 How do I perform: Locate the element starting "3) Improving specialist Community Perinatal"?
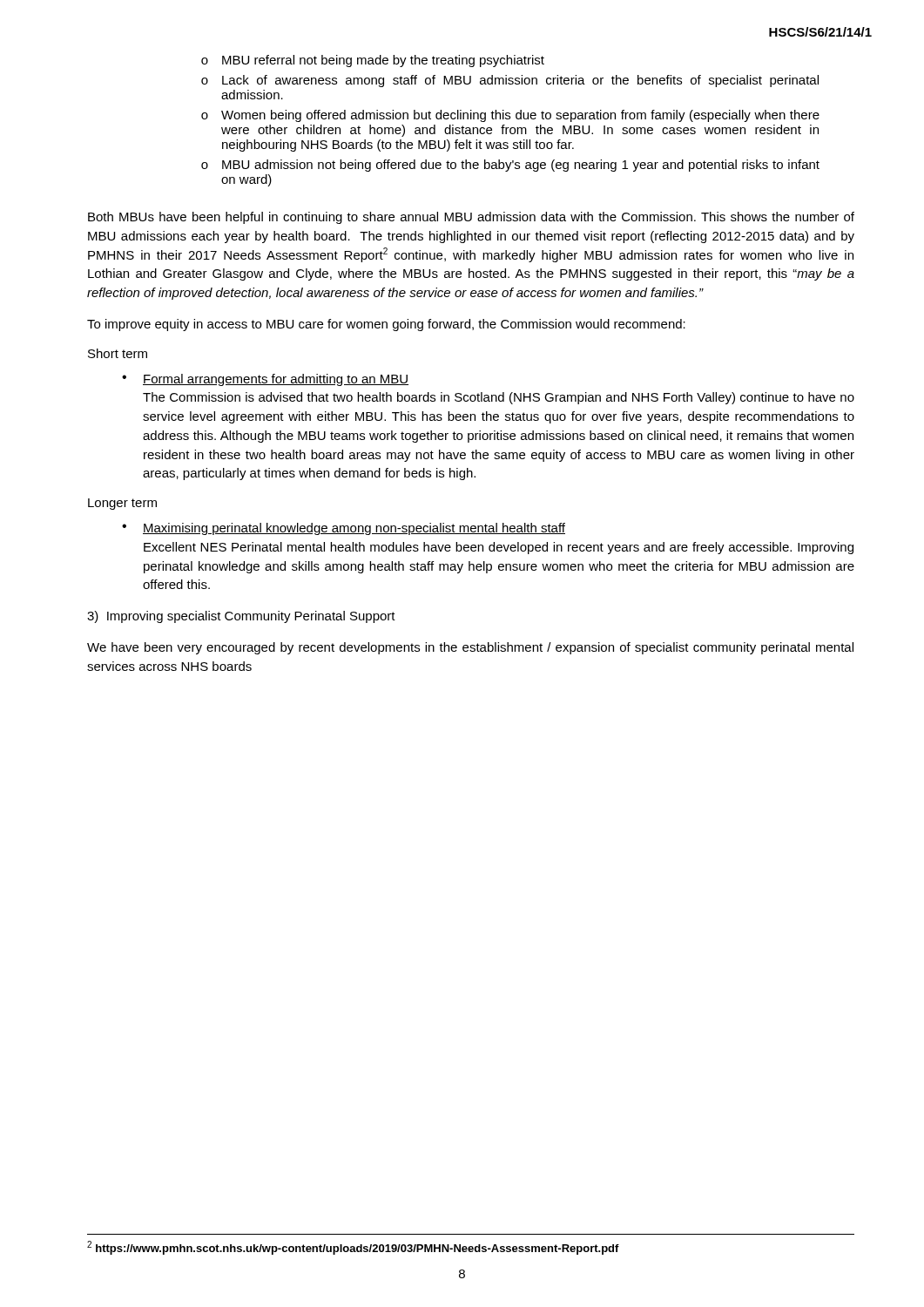(x=241, y=616)
